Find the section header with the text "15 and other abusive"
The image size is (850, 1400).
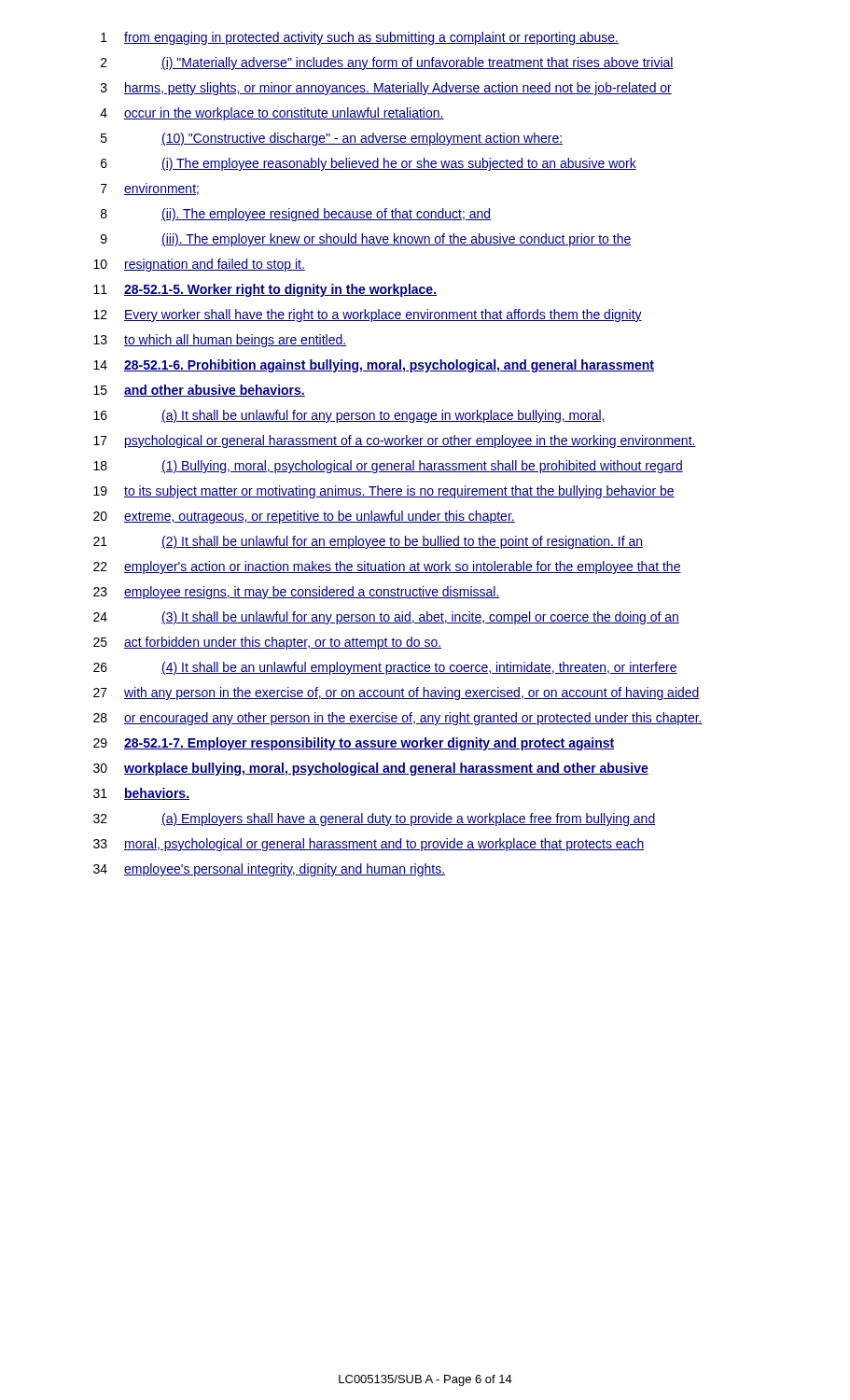tap(199, 391)
